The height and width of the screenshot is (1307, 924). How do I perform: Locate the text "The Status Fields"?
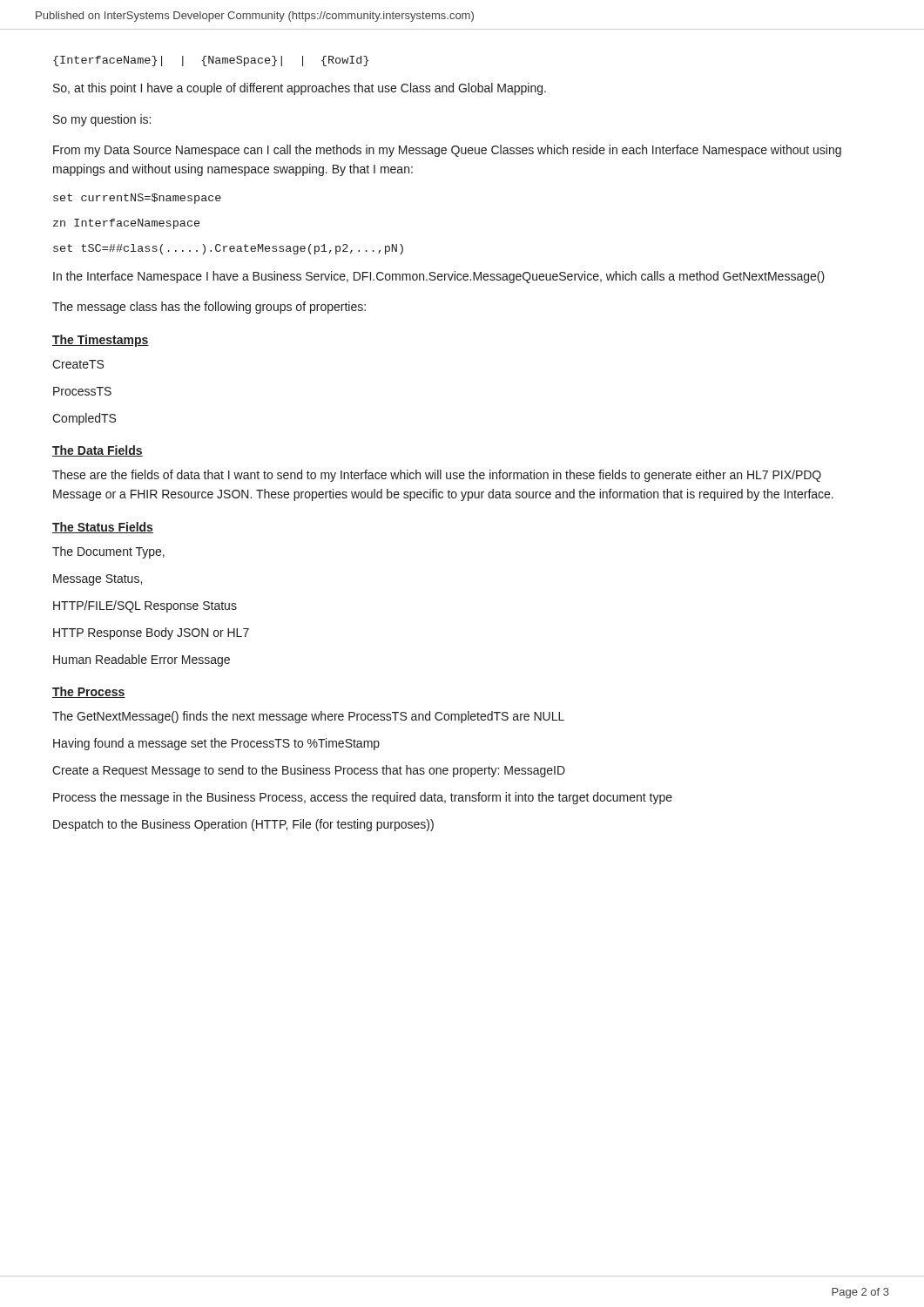(103, 527)
